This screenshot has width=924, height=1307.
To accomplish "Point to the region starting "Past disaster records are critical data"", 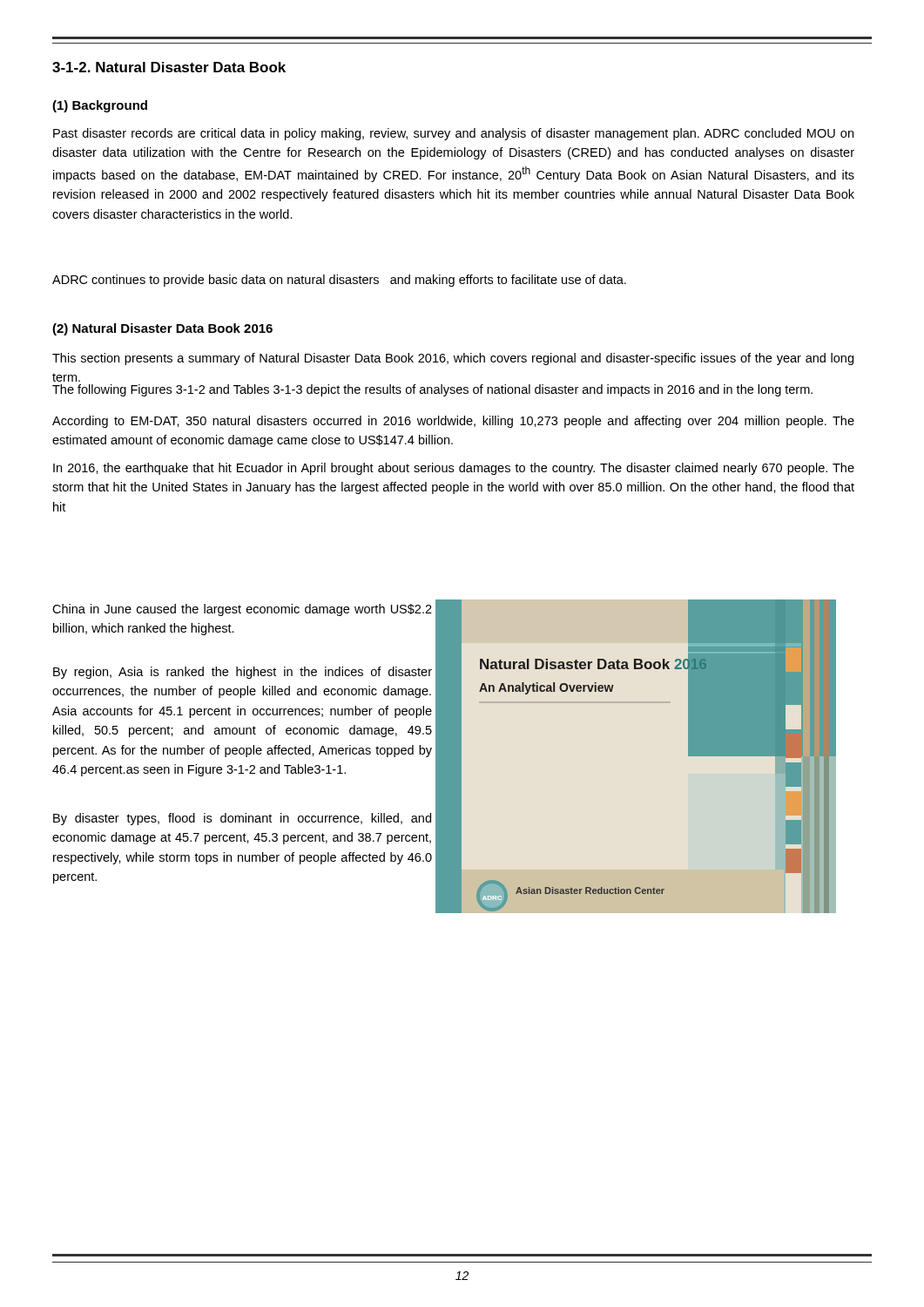I will [x=453, y=174].
